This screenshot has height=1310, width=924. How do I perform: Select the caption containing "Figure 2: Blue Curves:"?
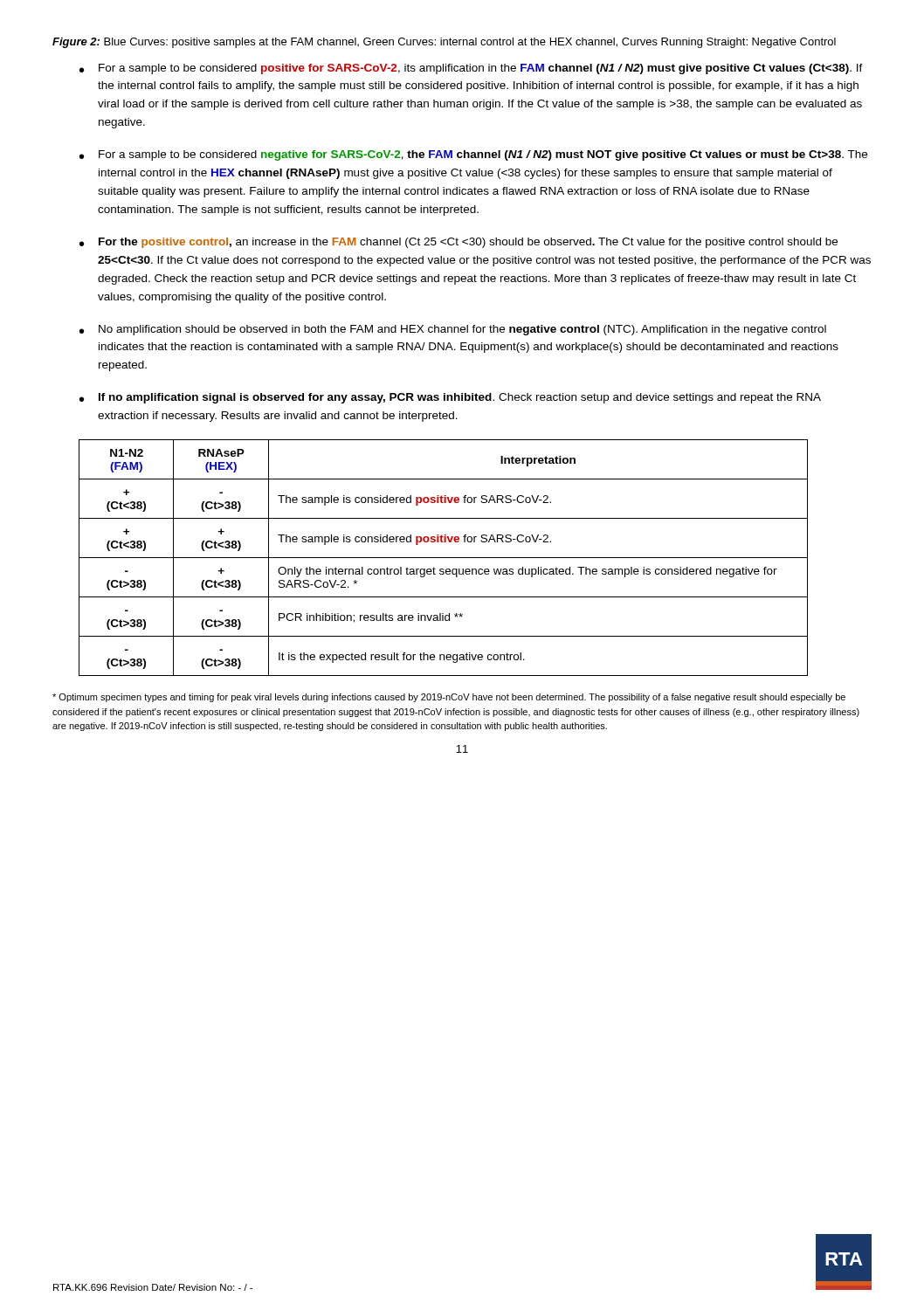point(444,42)
